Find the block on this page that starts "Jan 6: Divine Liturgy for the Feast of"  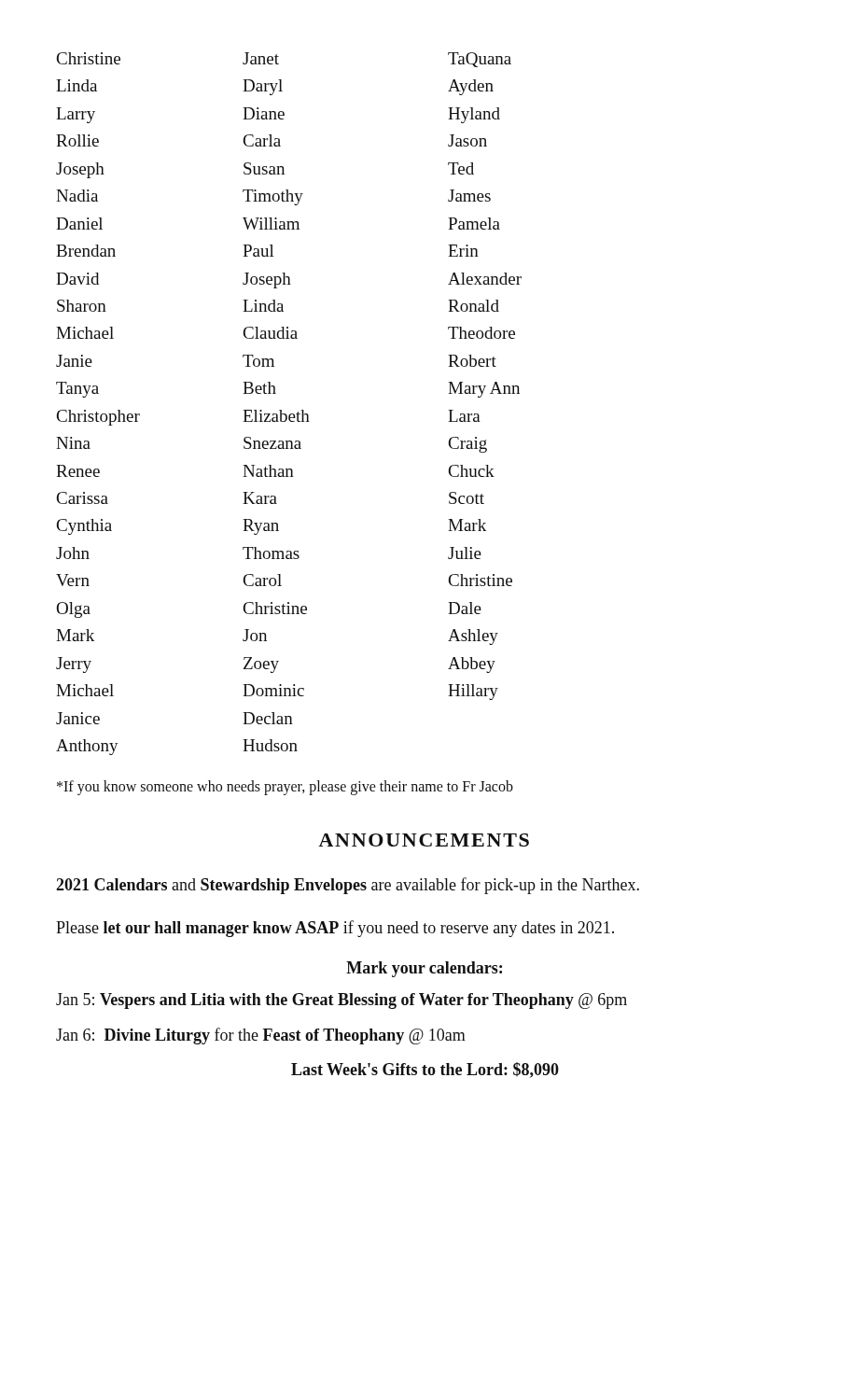pyautogui.click(x=261, y=1035)
